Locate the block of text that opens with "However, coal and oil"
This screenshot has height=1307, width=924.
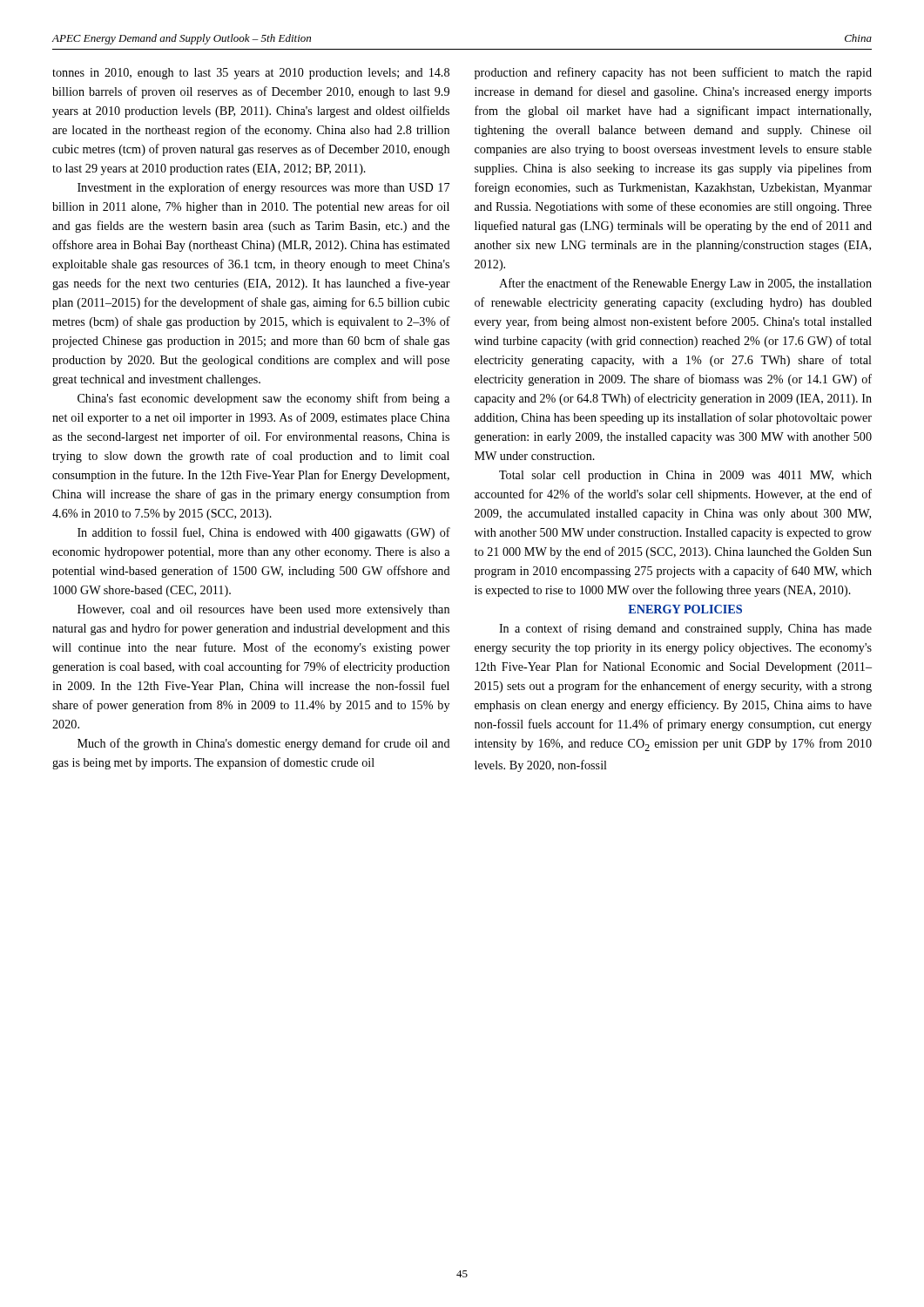pos(251,667)
